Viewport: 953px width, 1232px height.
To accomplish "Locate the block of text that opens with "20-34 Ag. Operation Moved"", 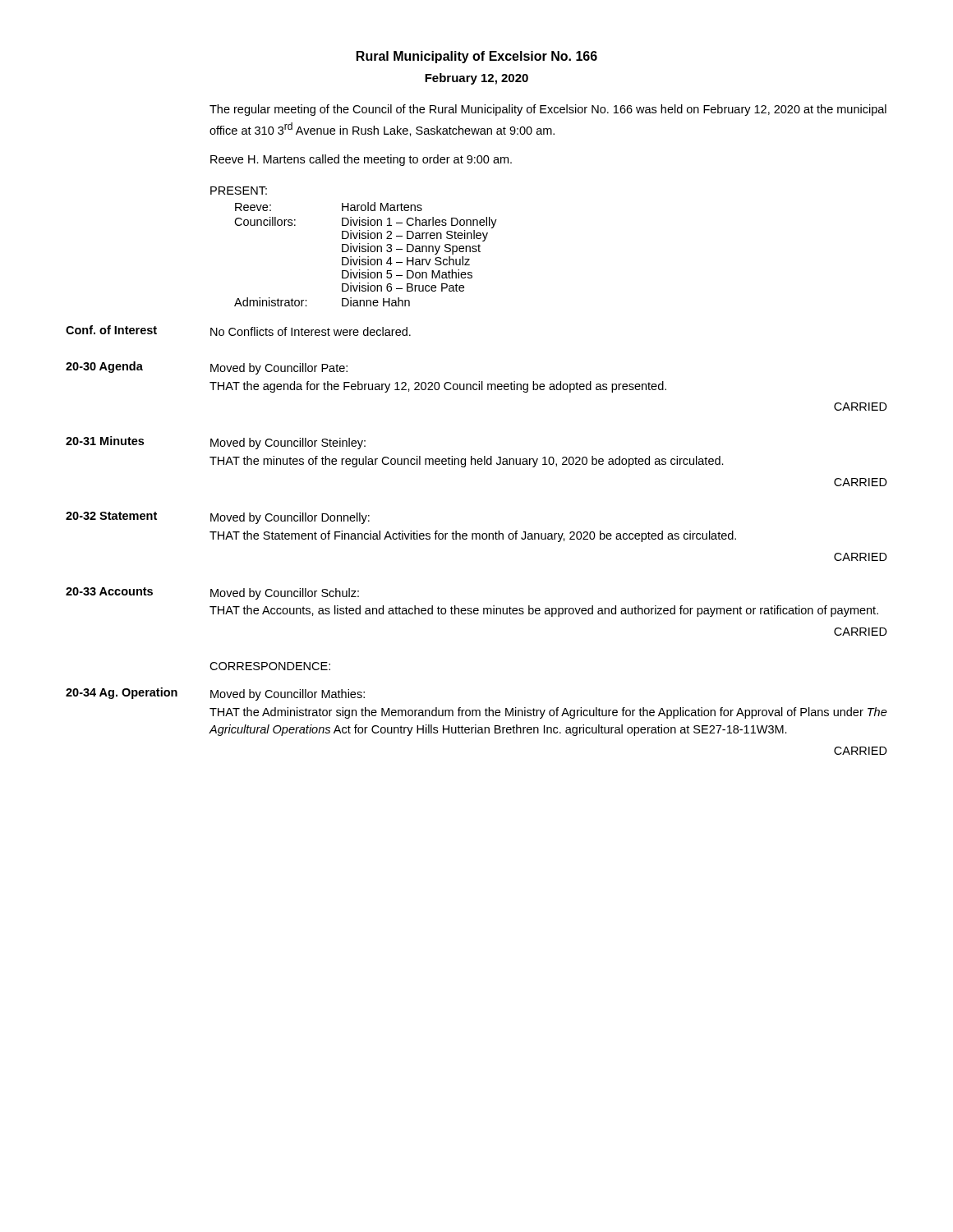I will (476, 723).
